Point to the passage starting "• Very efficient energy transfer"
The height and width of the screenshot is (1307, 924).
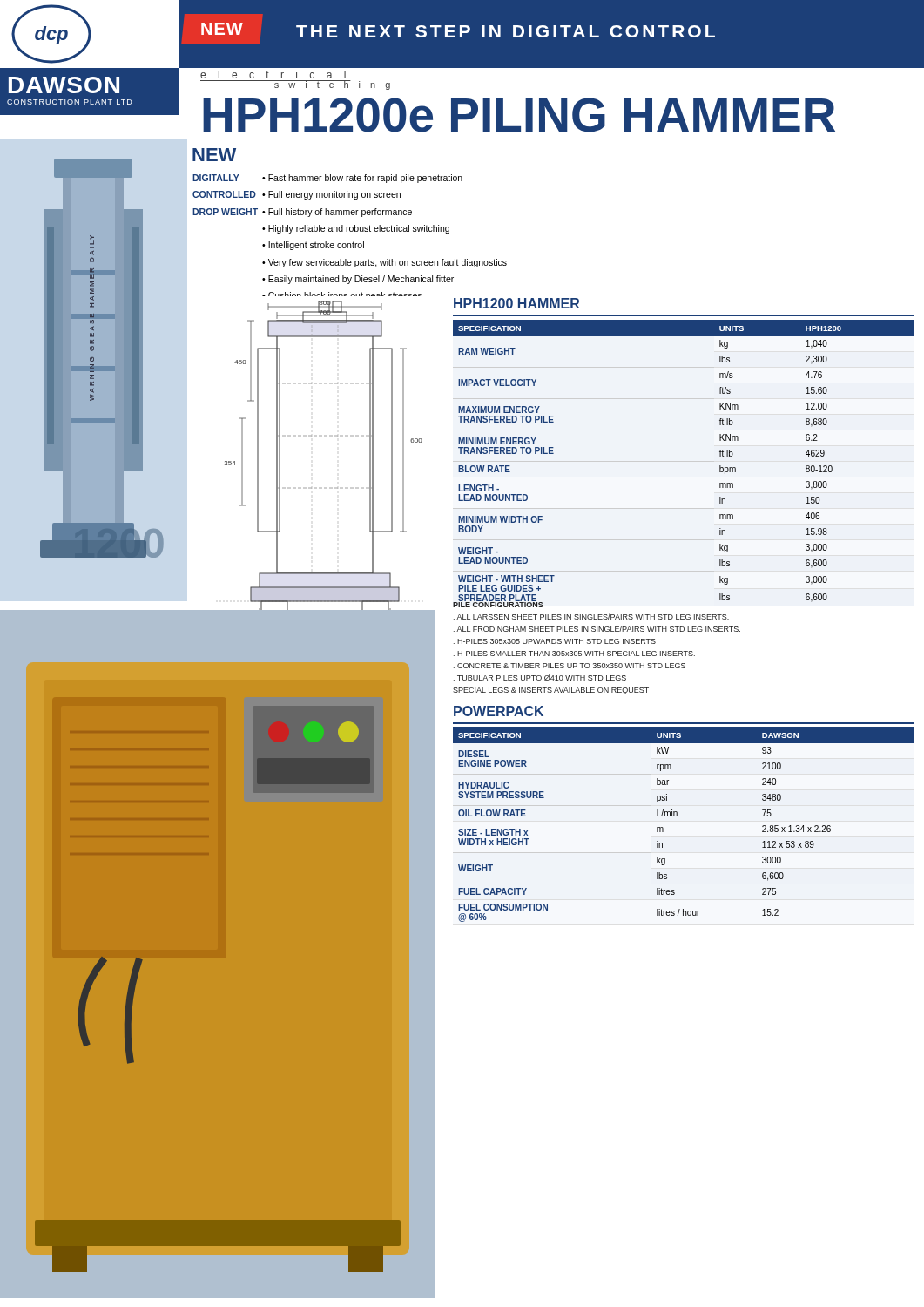pos(323,312)
